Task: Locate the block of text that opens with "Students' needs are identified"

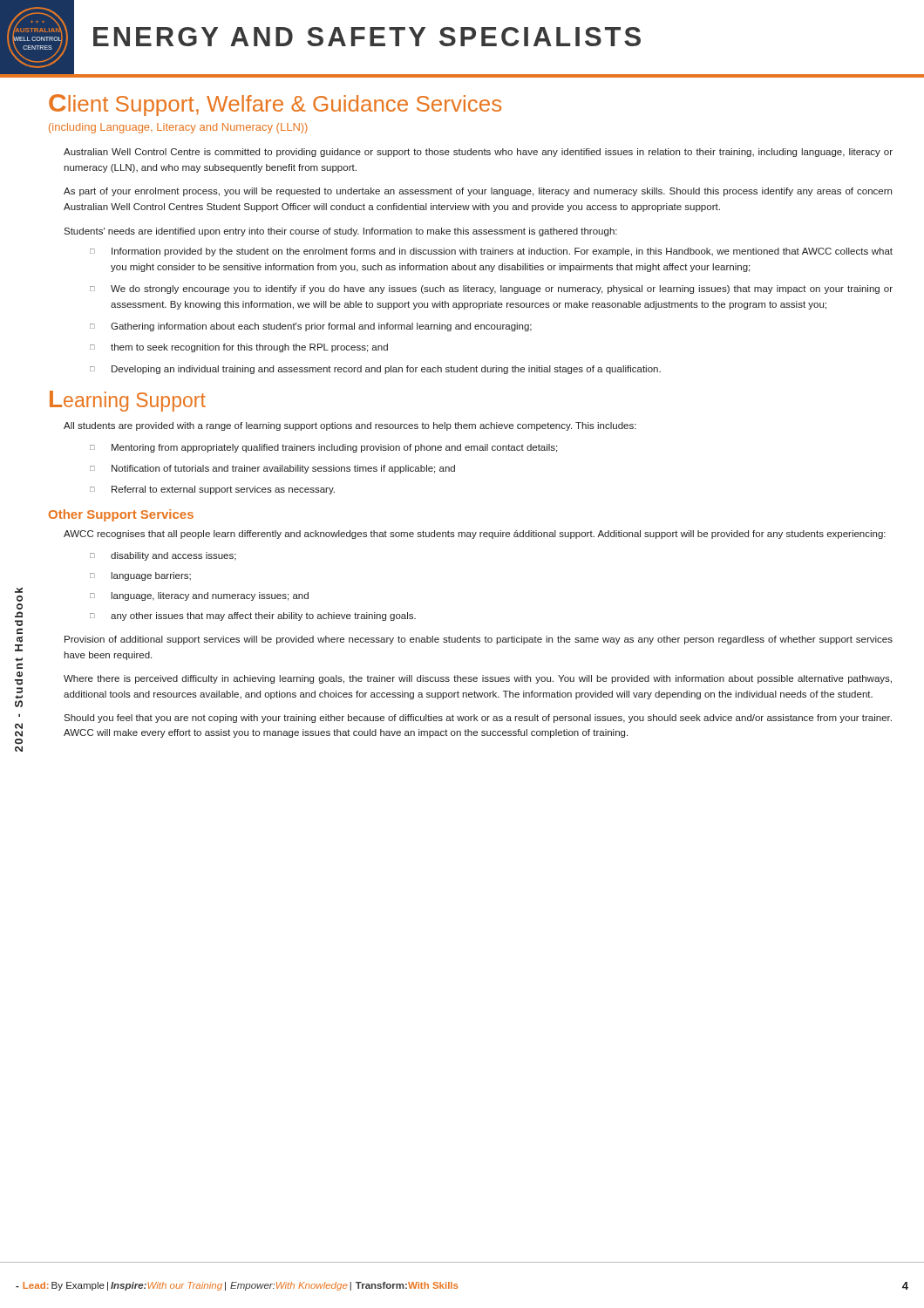Action: pyautogui.click(x=341, y=231)
